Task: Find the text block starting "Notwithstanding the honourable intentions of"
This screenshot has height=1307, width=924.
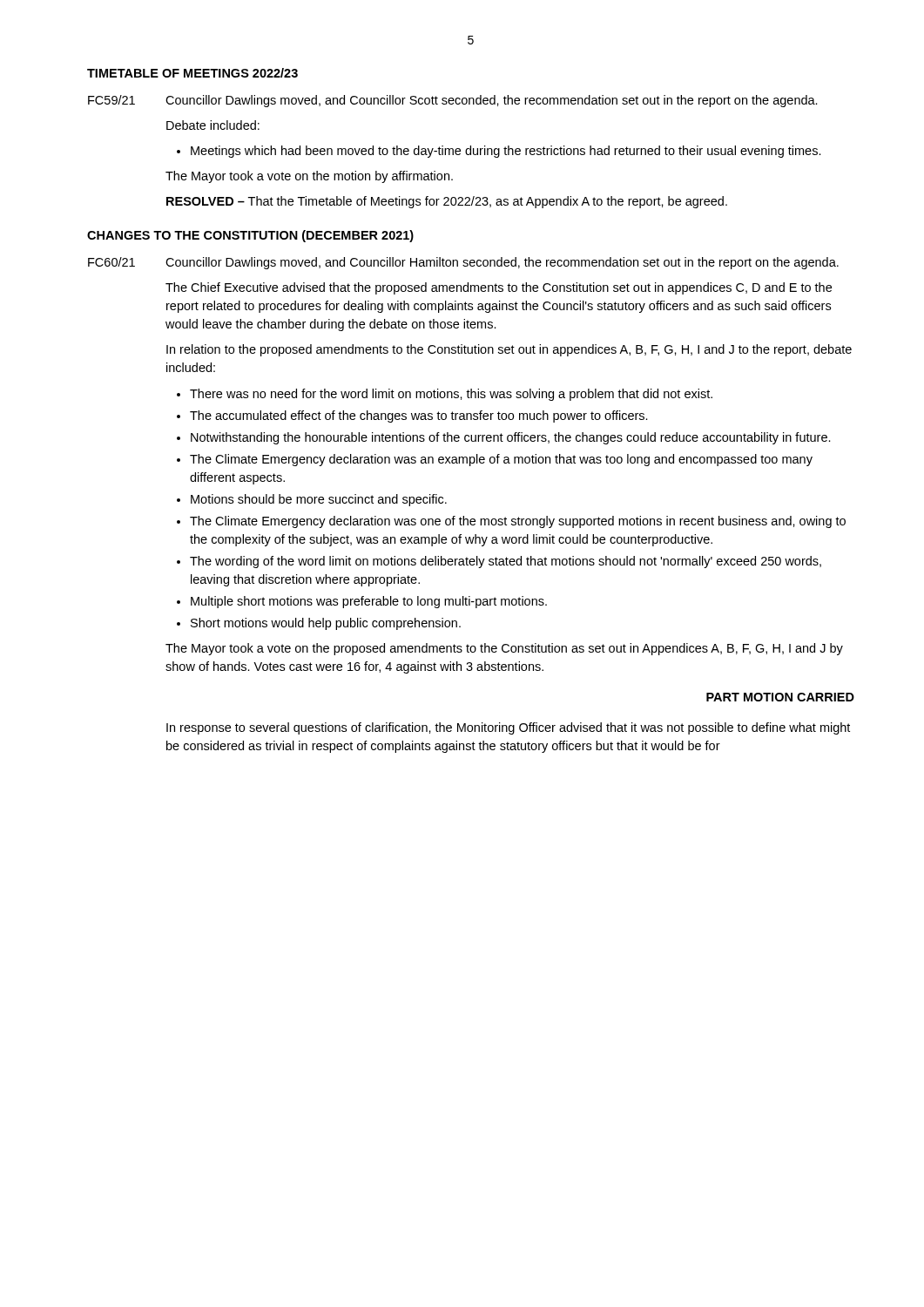Action: point(511,437)
